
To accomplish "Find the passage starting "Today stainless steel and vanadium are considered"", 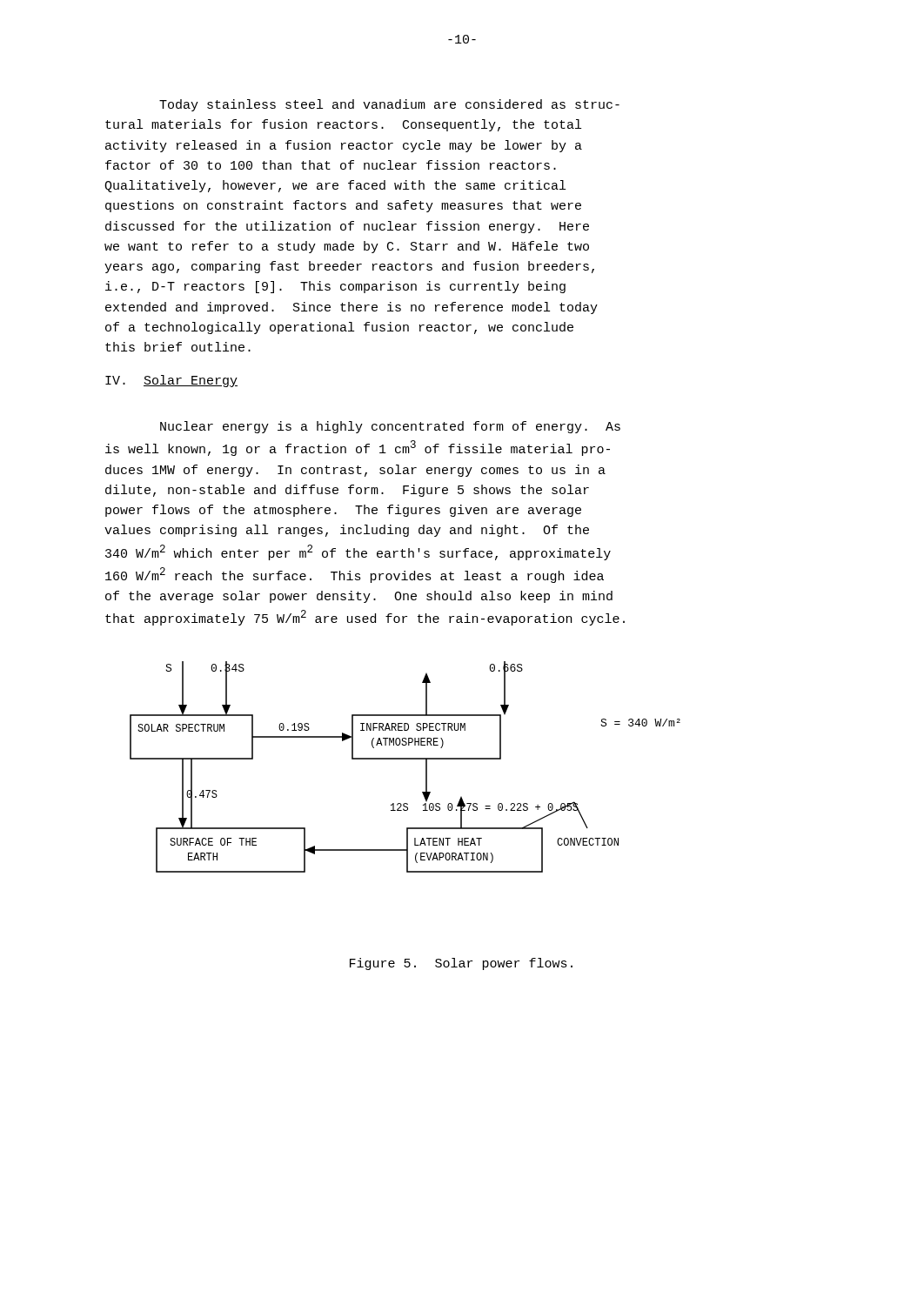I will tap(363, 227).
